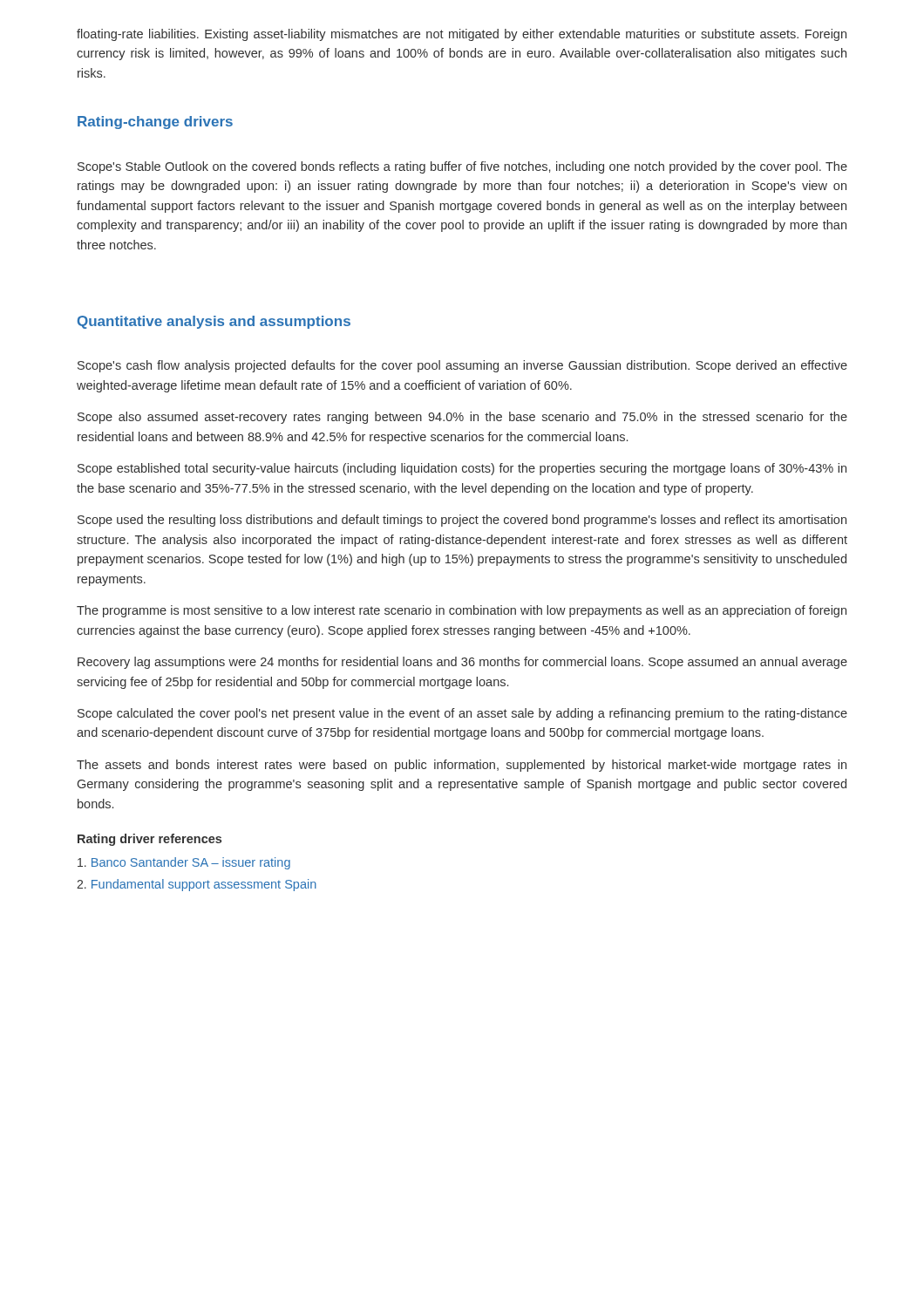Point to the block beginning "Scope established total"
Viewport: 924px width, 1308px height.
click(x=462, y=479)
